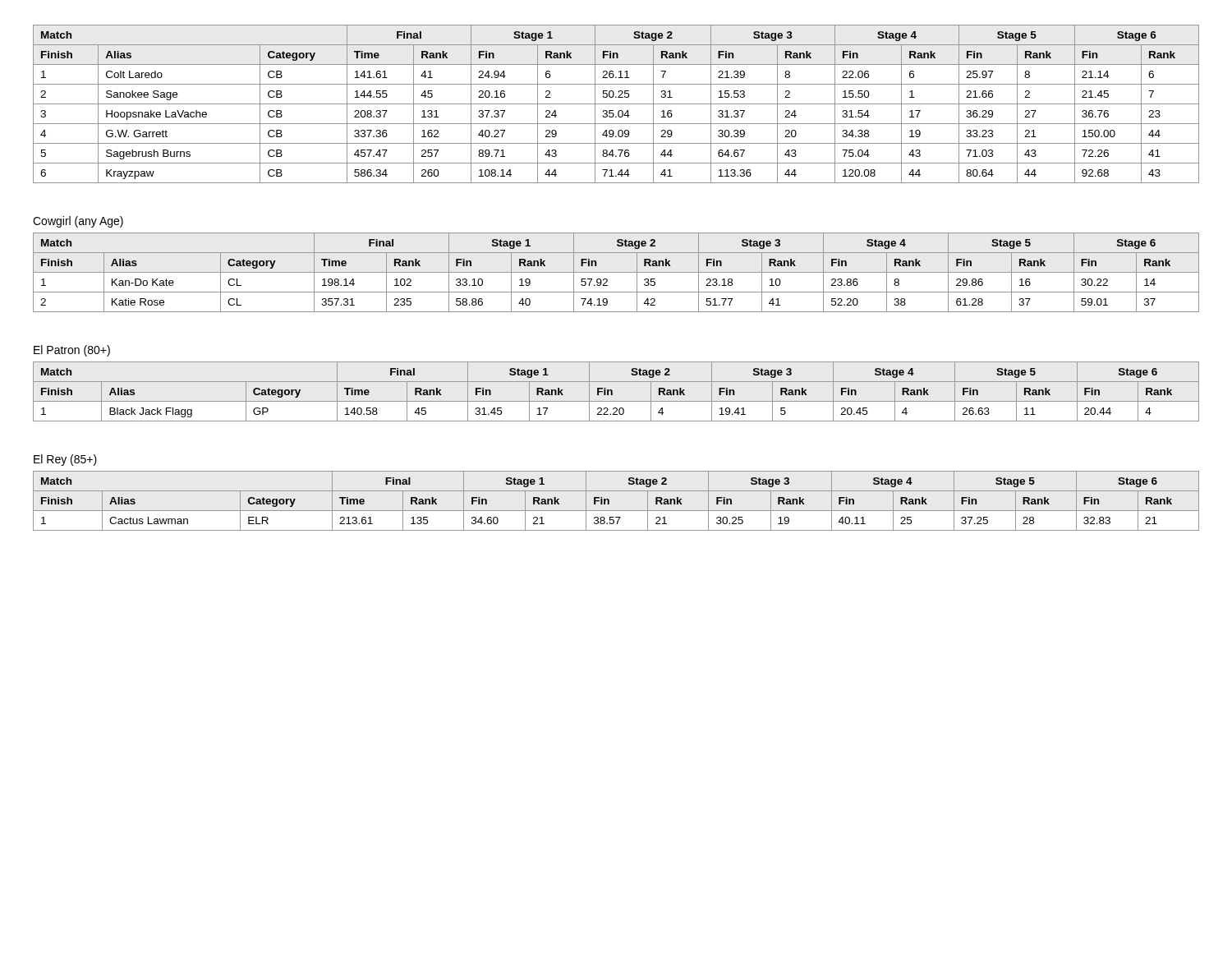Select the block starting "El Rey (85+)"
This screenshot has width=1232, height=953.
(x=65, y=459)
